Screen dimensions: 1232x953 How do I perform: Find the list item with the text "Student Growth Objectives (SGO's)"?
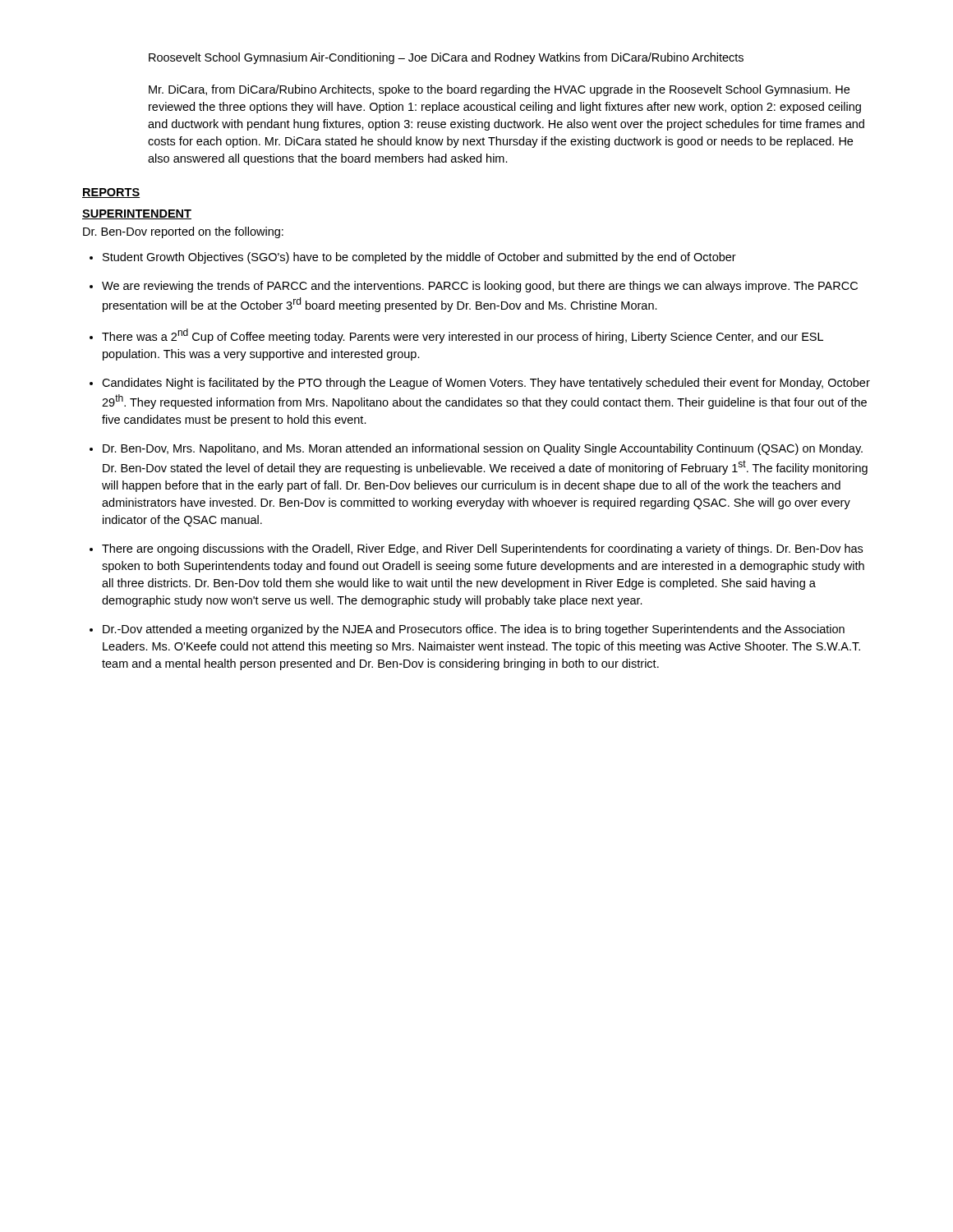tap(486, 258)
